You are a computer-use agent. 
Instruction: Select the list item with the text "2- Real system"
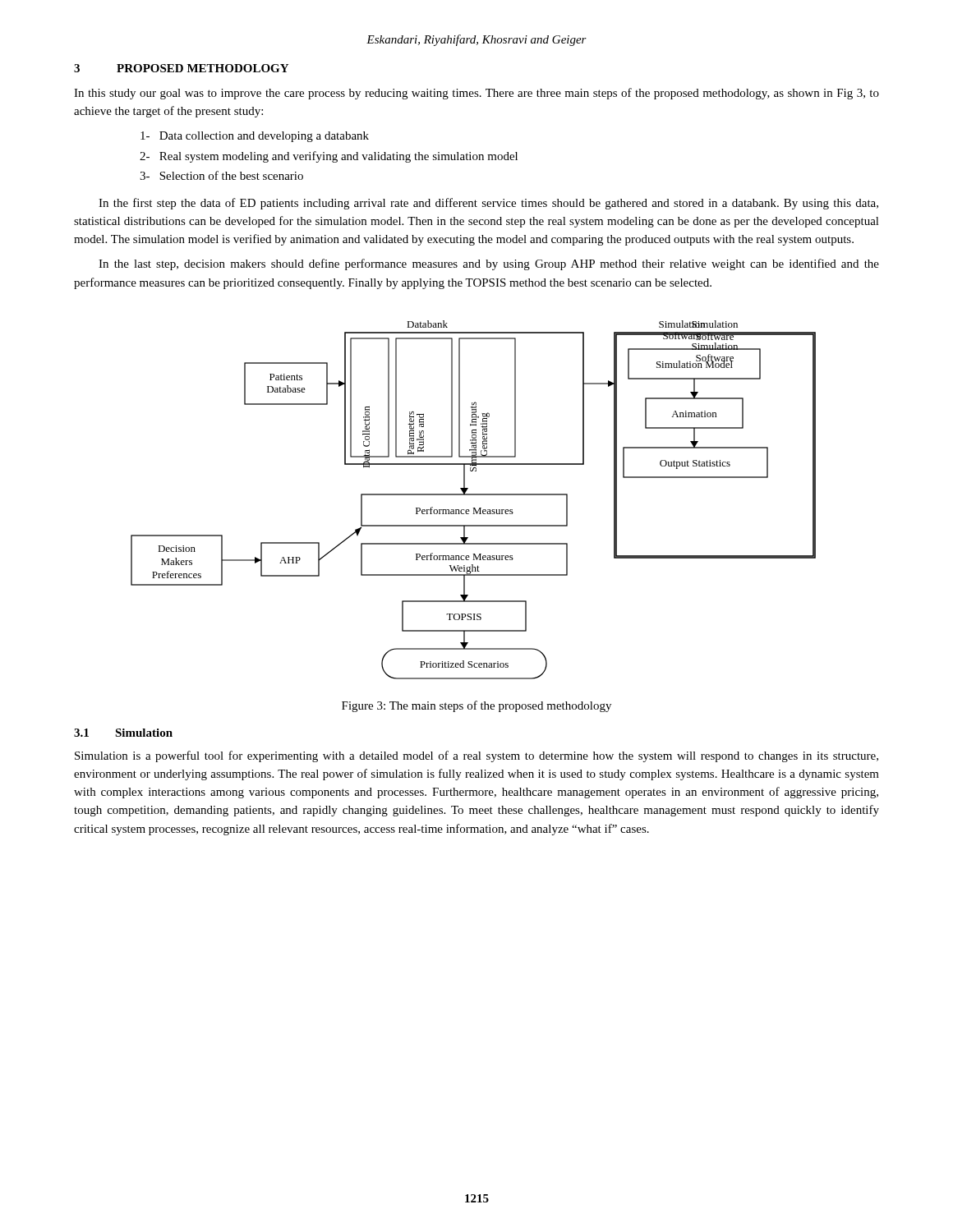pyautogui.click(x=329, y=156)
